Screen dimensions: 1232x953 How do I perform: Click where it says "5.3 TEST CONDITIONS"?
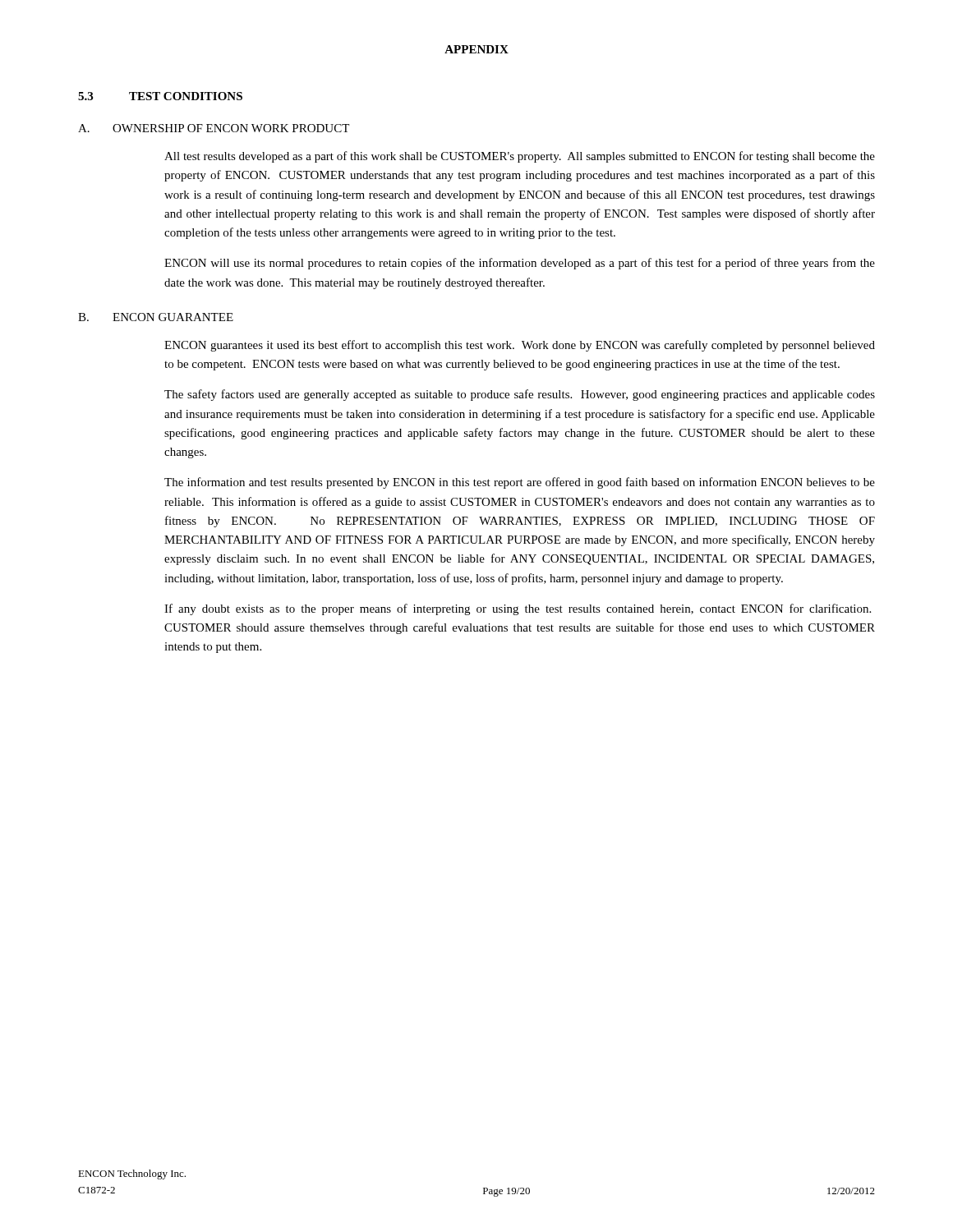coord(160,97)
